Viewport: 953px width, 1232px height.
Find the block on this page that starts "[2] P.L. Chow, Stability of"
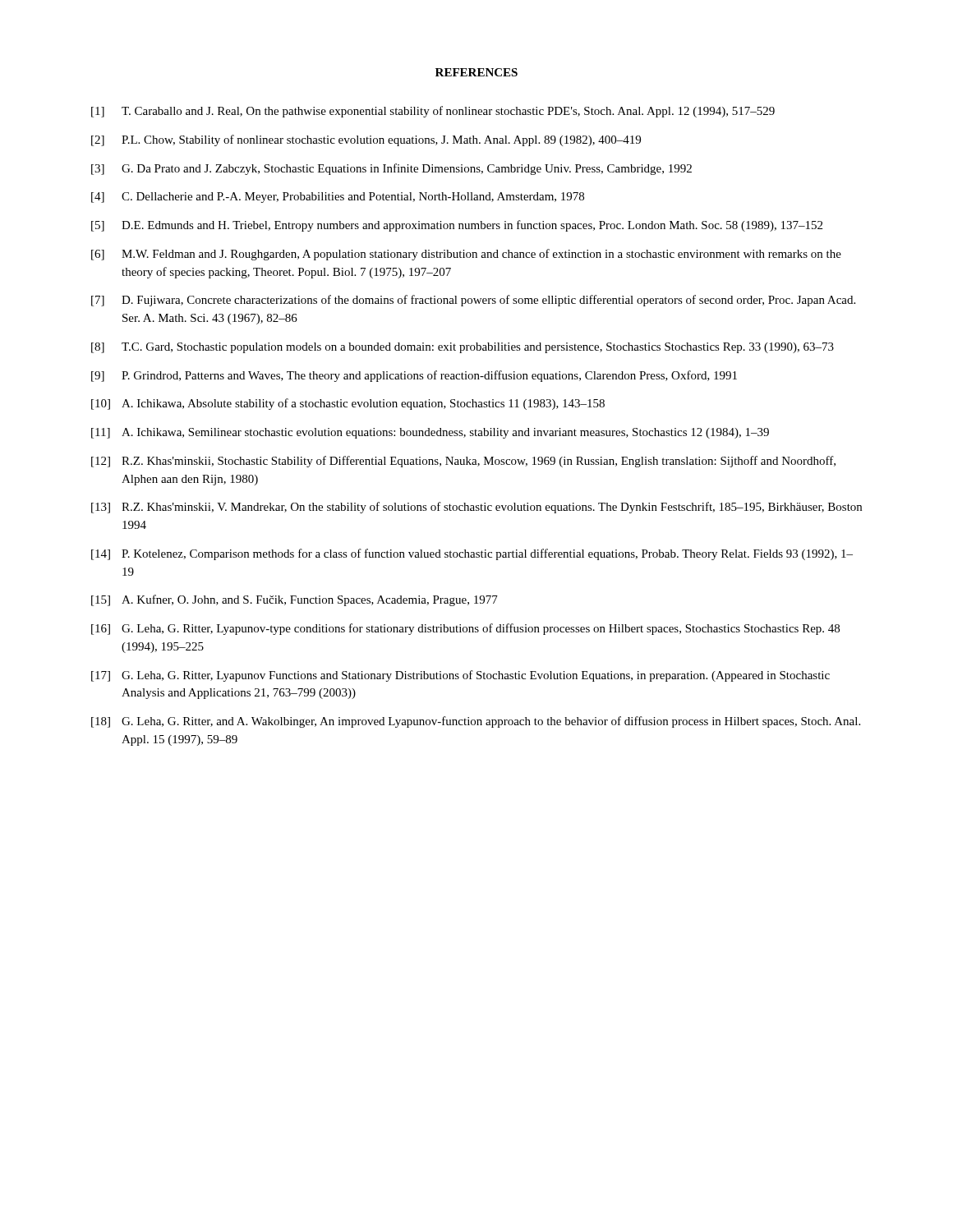476,140
